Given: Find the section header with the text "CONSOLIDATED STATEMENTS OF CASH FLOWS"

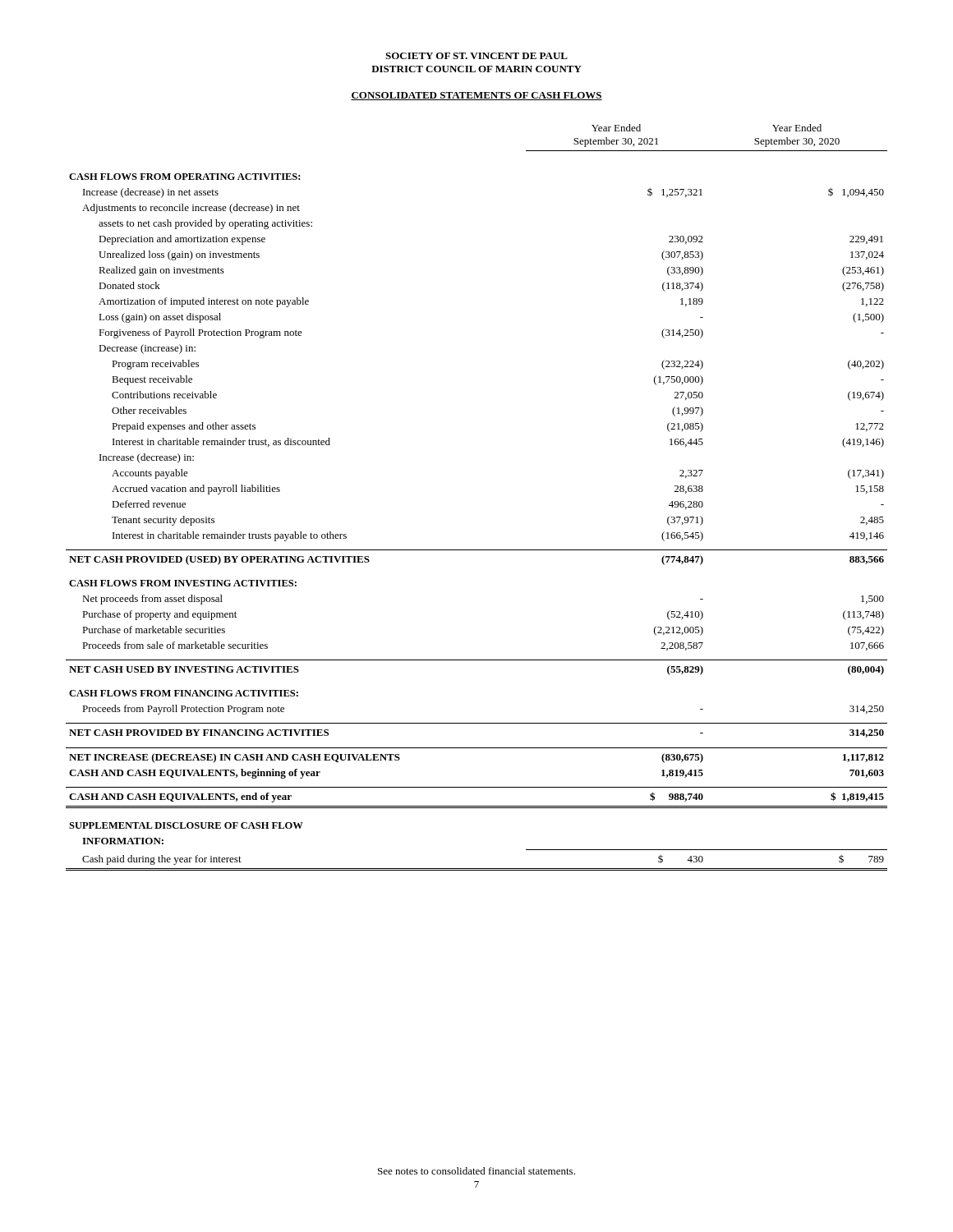Looking at the screenshot, I should click(476, 95).
